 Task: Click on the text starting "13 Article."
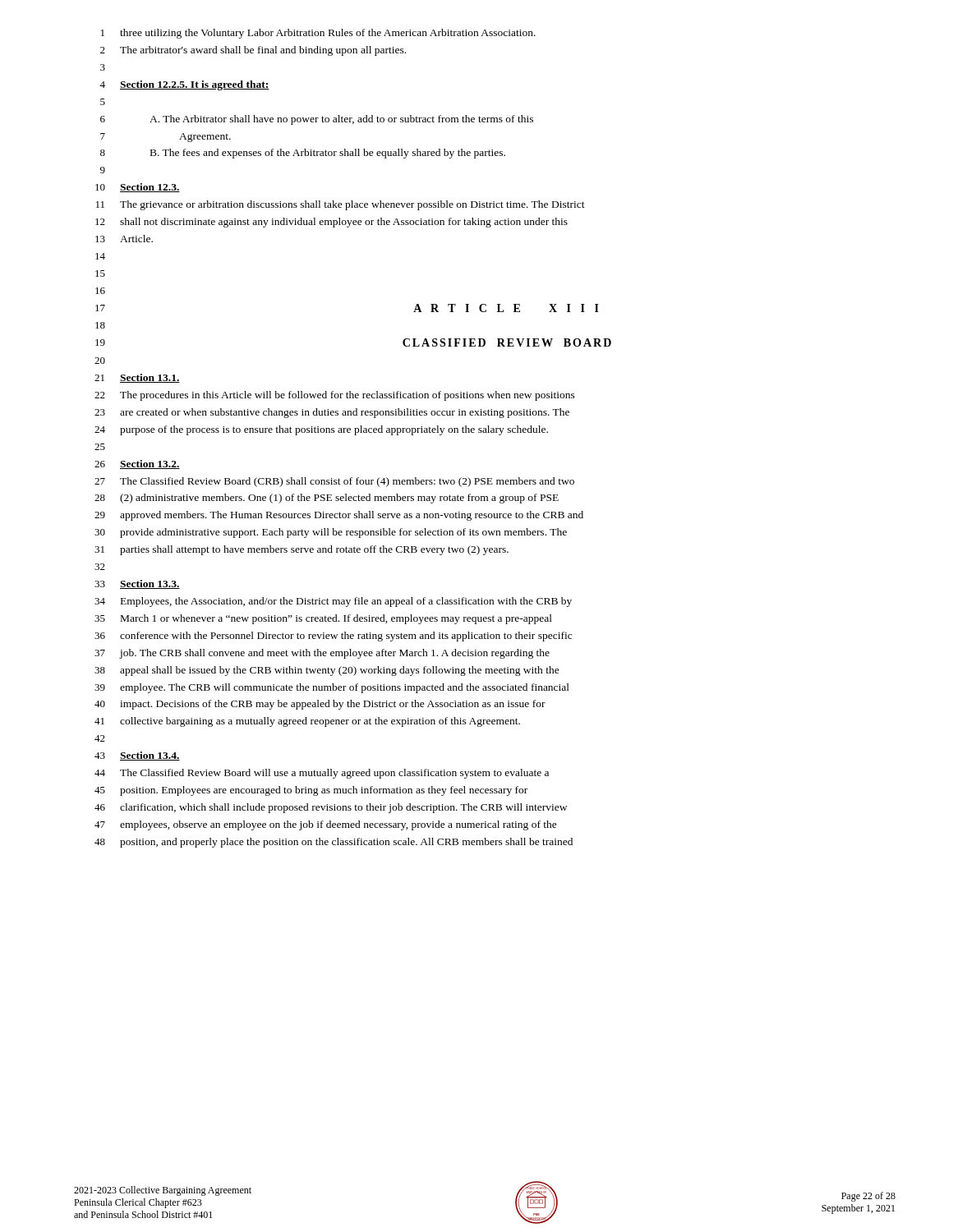124,239
